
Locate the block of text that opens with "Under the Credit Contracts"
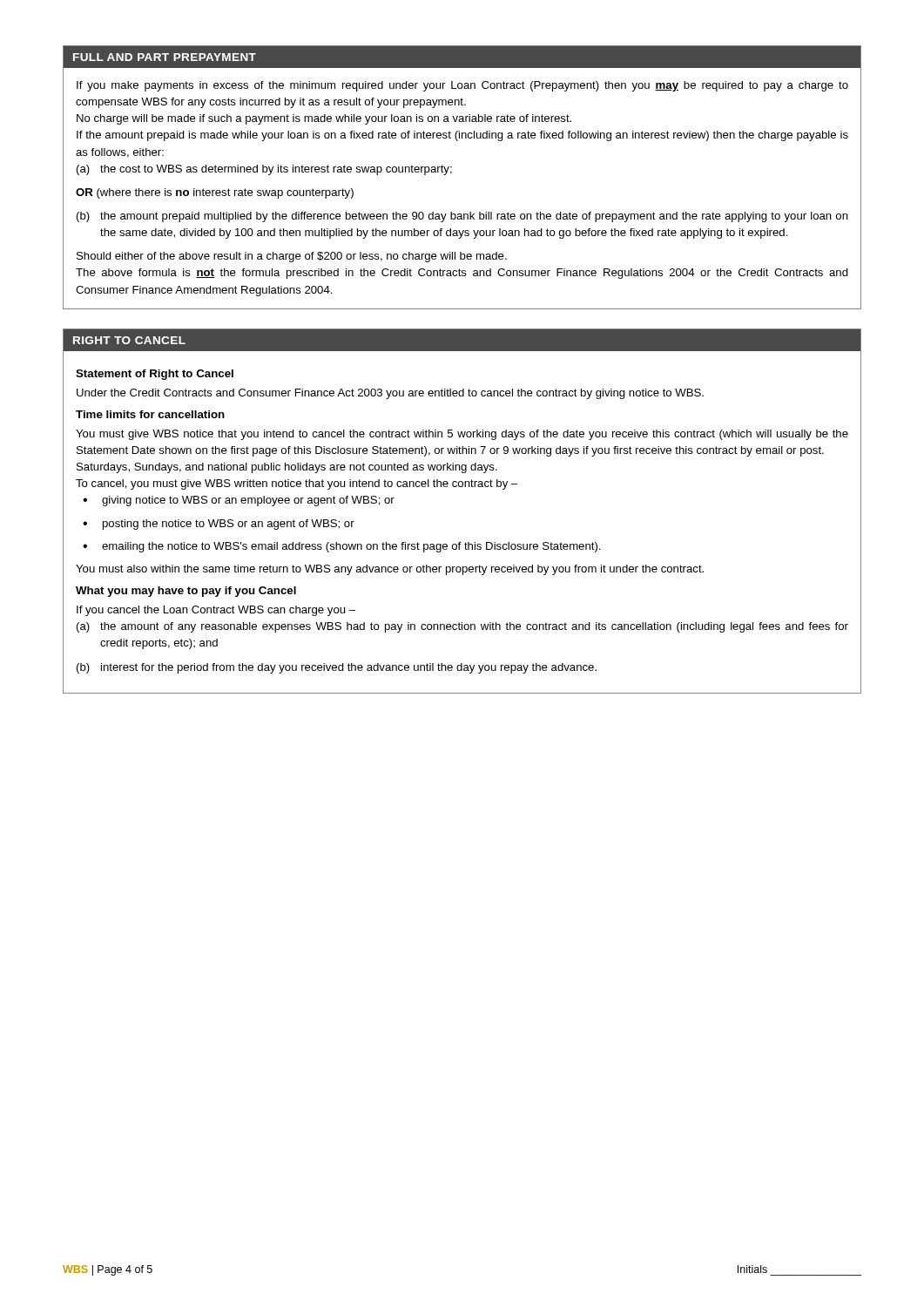[x=462, y=392]
